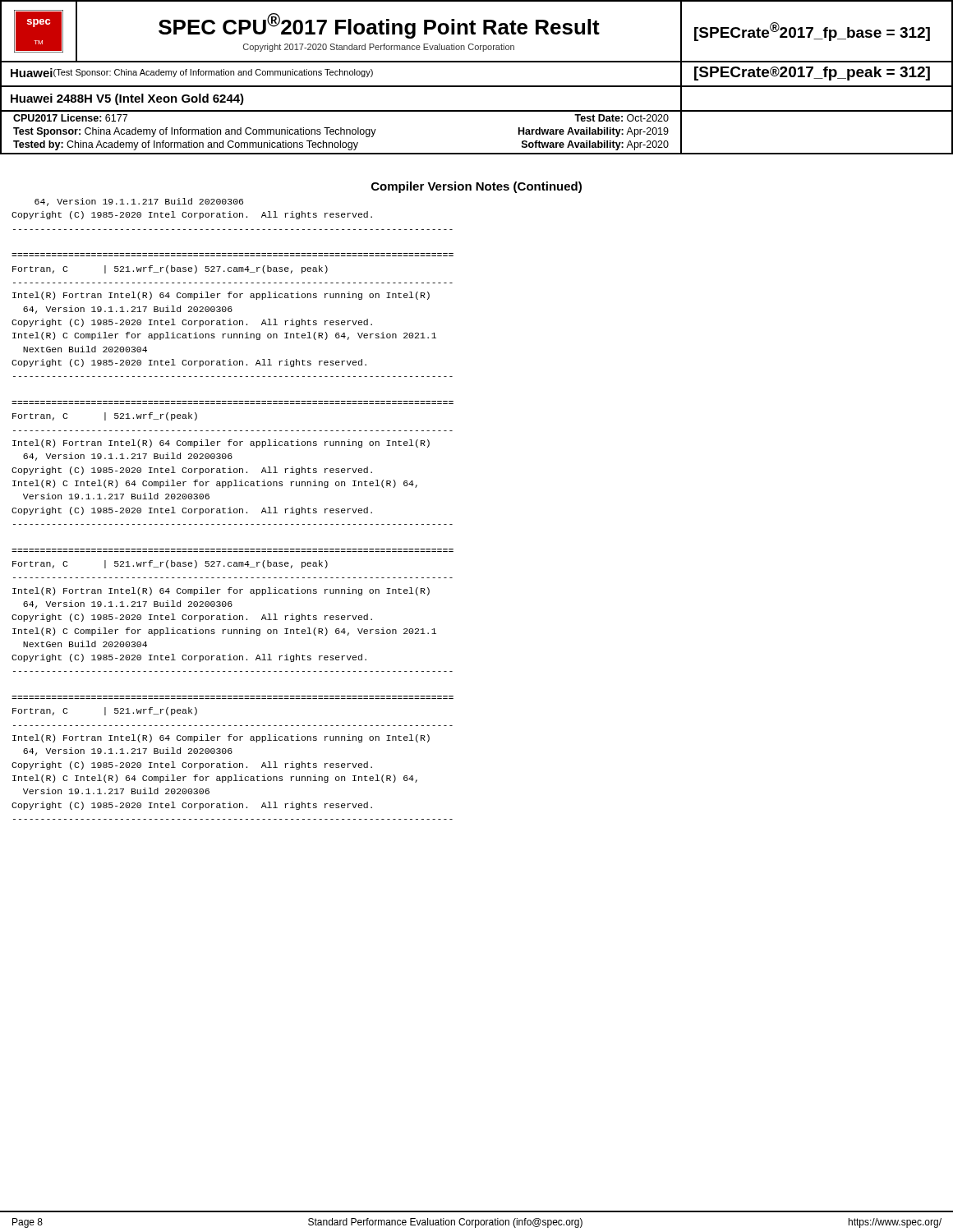Find the section header that reads "Compiler Version Notes (Continued)"
Screen dimensions: 1232x953
coord(476,186)
